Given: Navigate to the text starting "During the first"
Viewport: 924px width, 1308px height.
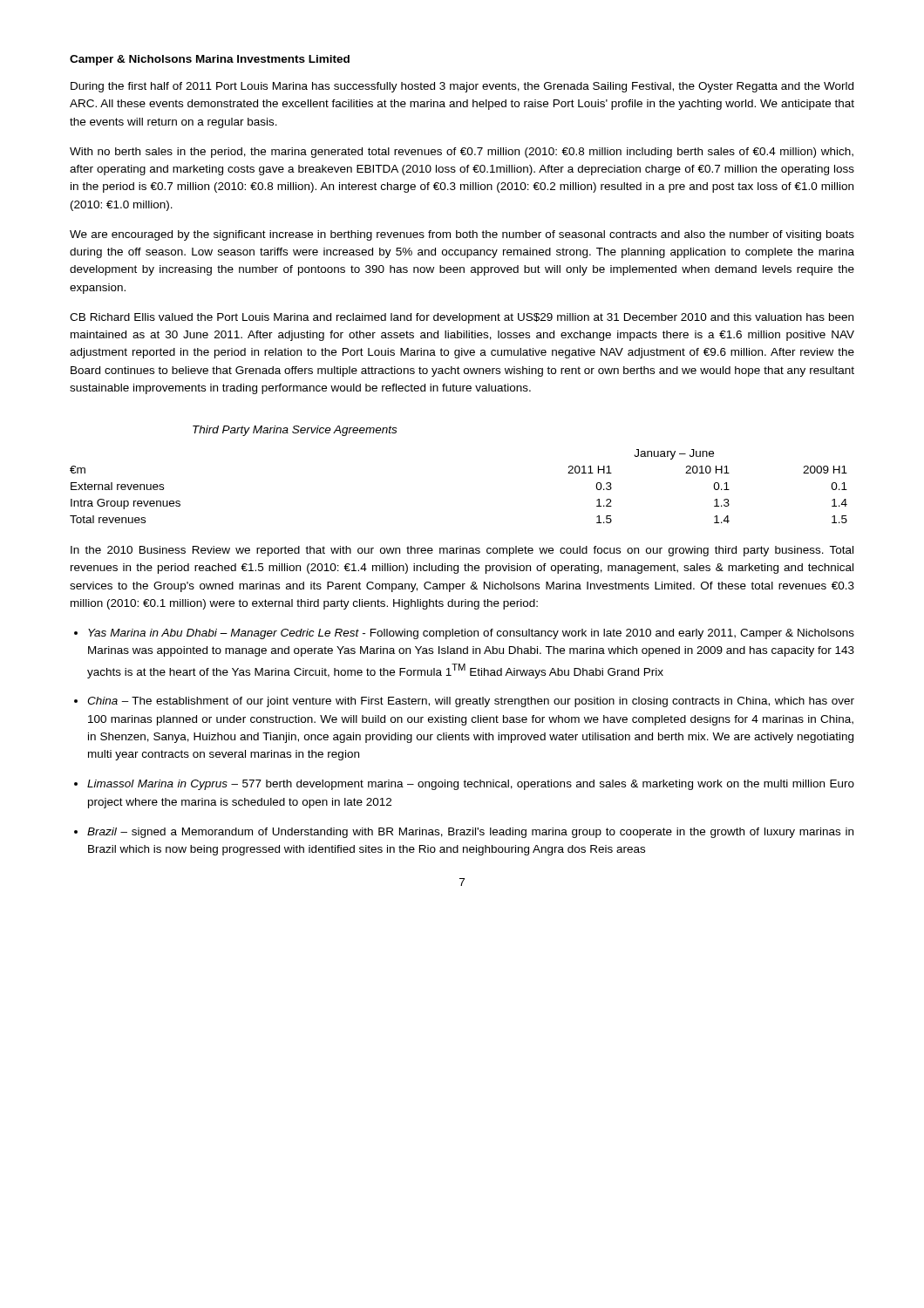Looking at the screenshot, I should (462, 104).
